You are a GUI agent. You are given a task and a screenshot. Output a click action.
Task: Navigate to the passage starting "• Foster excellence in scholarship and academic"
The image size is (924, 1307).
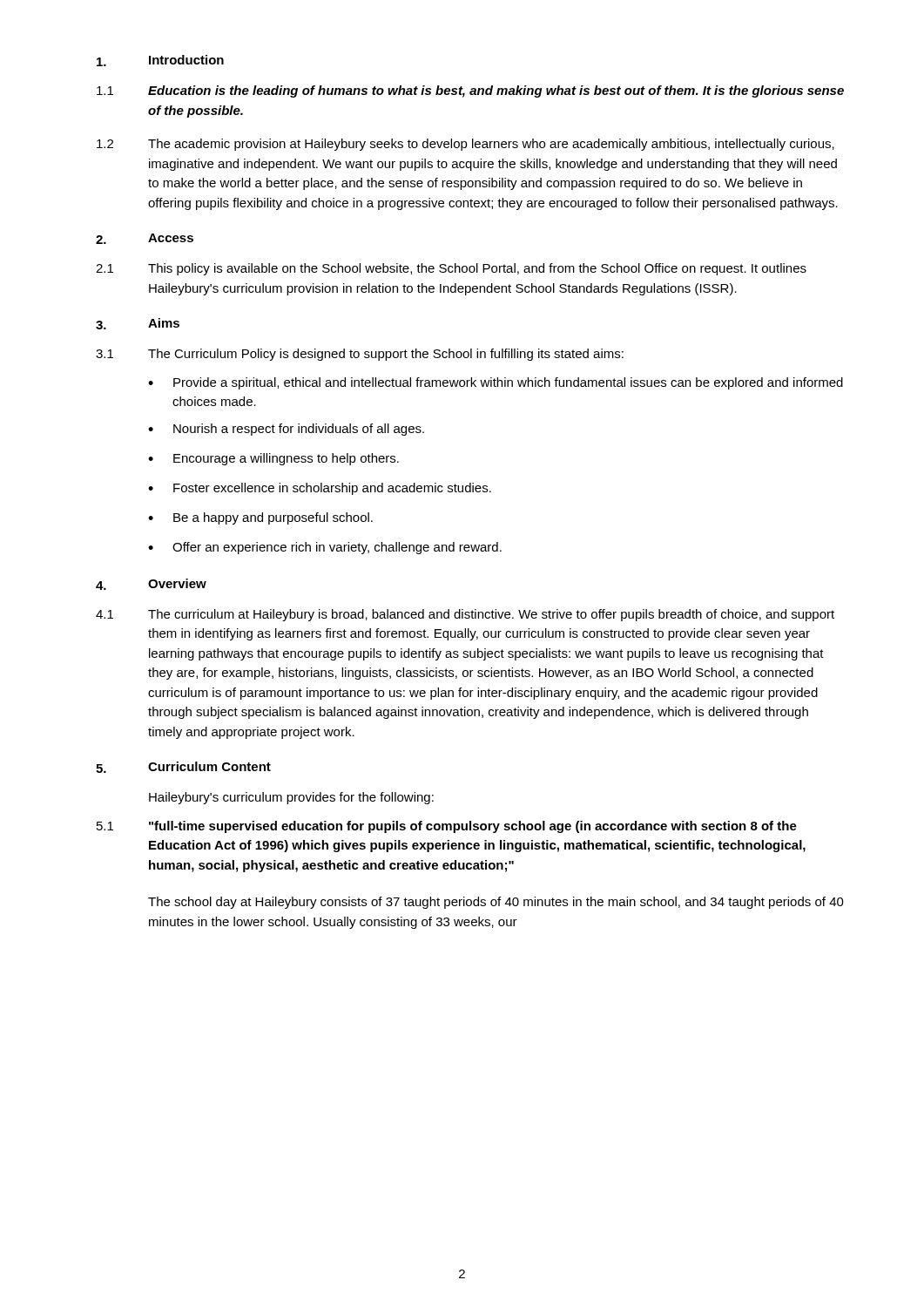click(x=497, y=489)
